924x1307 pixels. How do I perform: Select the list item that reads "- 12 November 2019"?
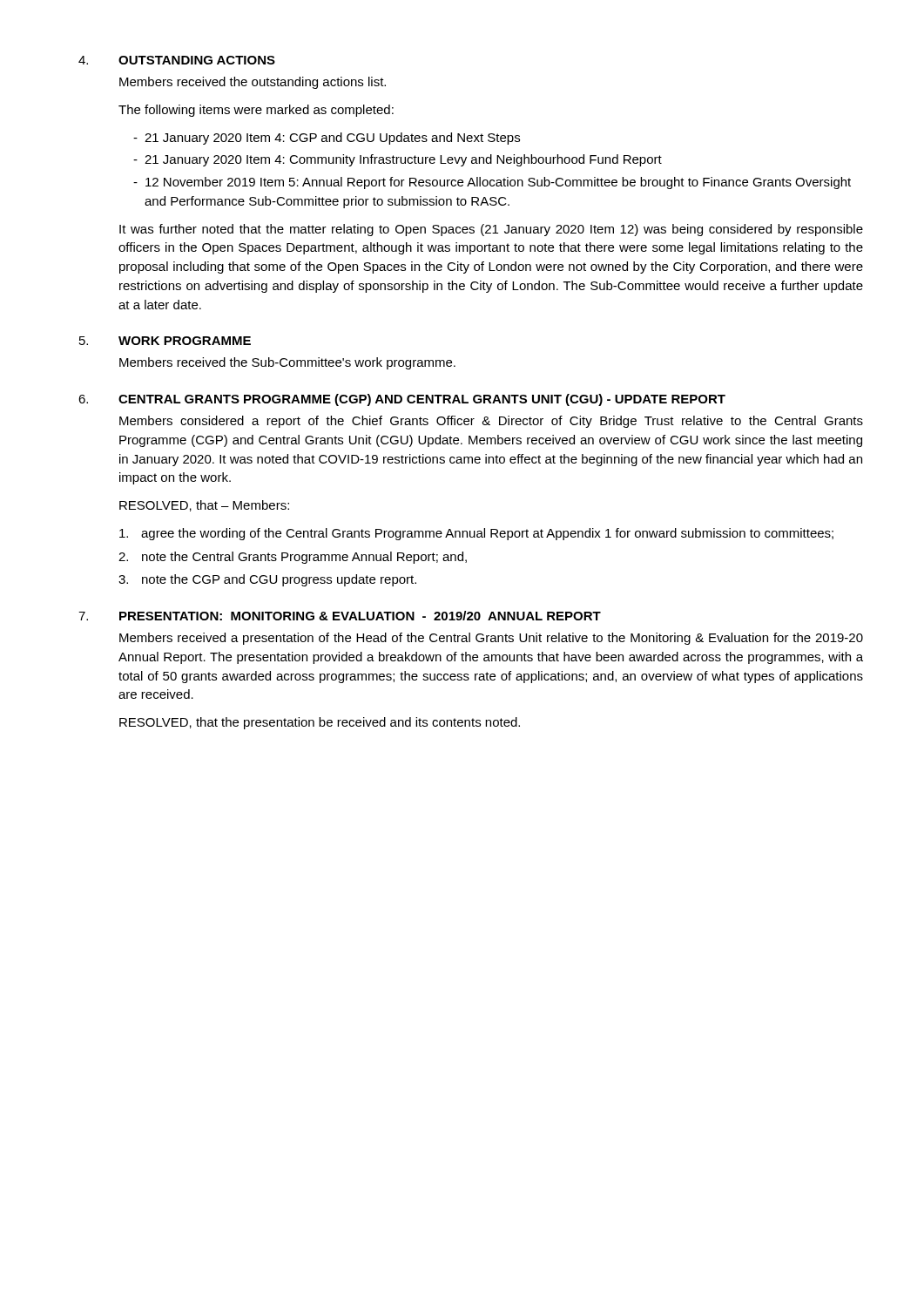[491, 191]
